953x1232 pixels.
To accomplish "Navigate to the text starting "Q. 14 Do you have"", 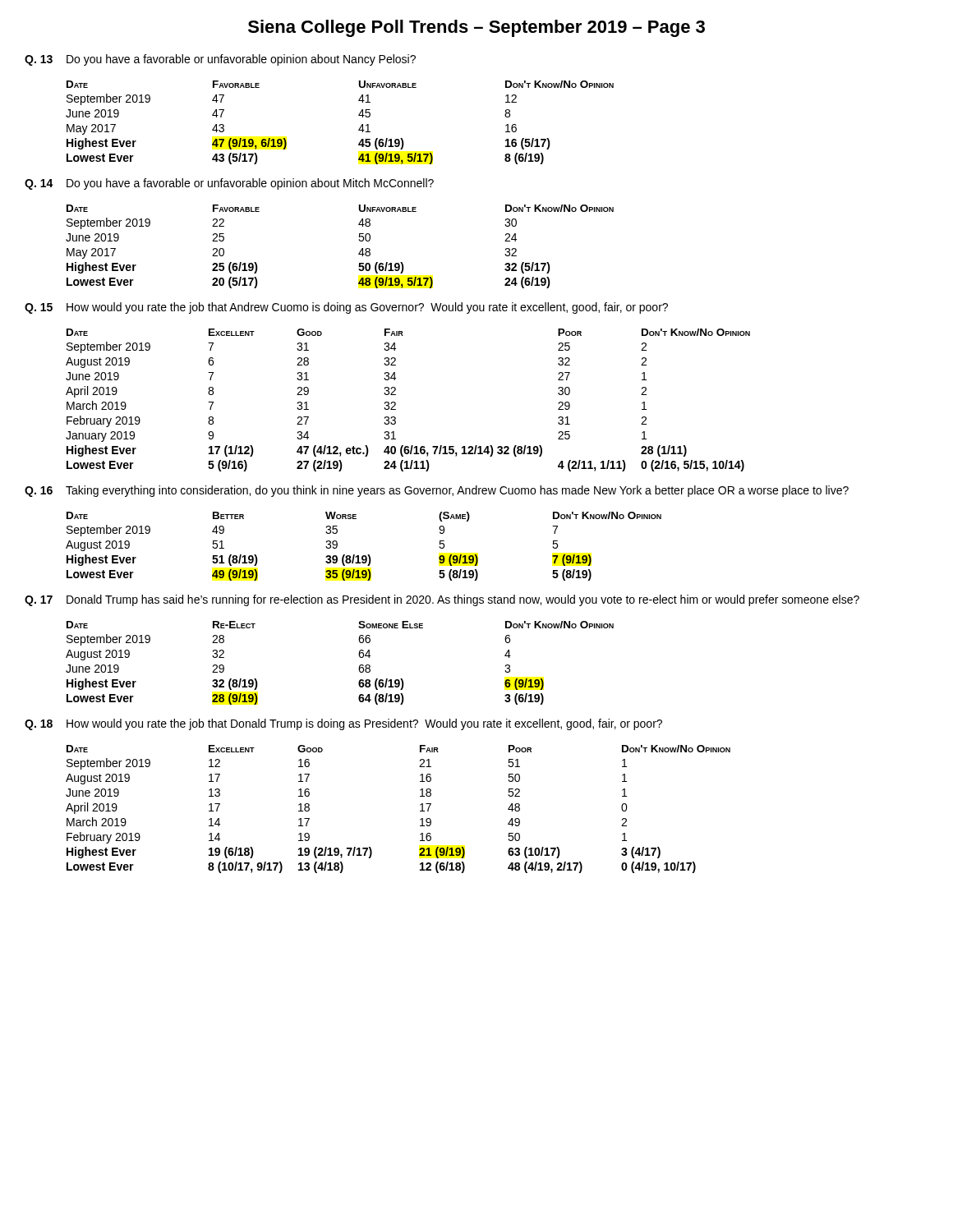I will (229, 184).
